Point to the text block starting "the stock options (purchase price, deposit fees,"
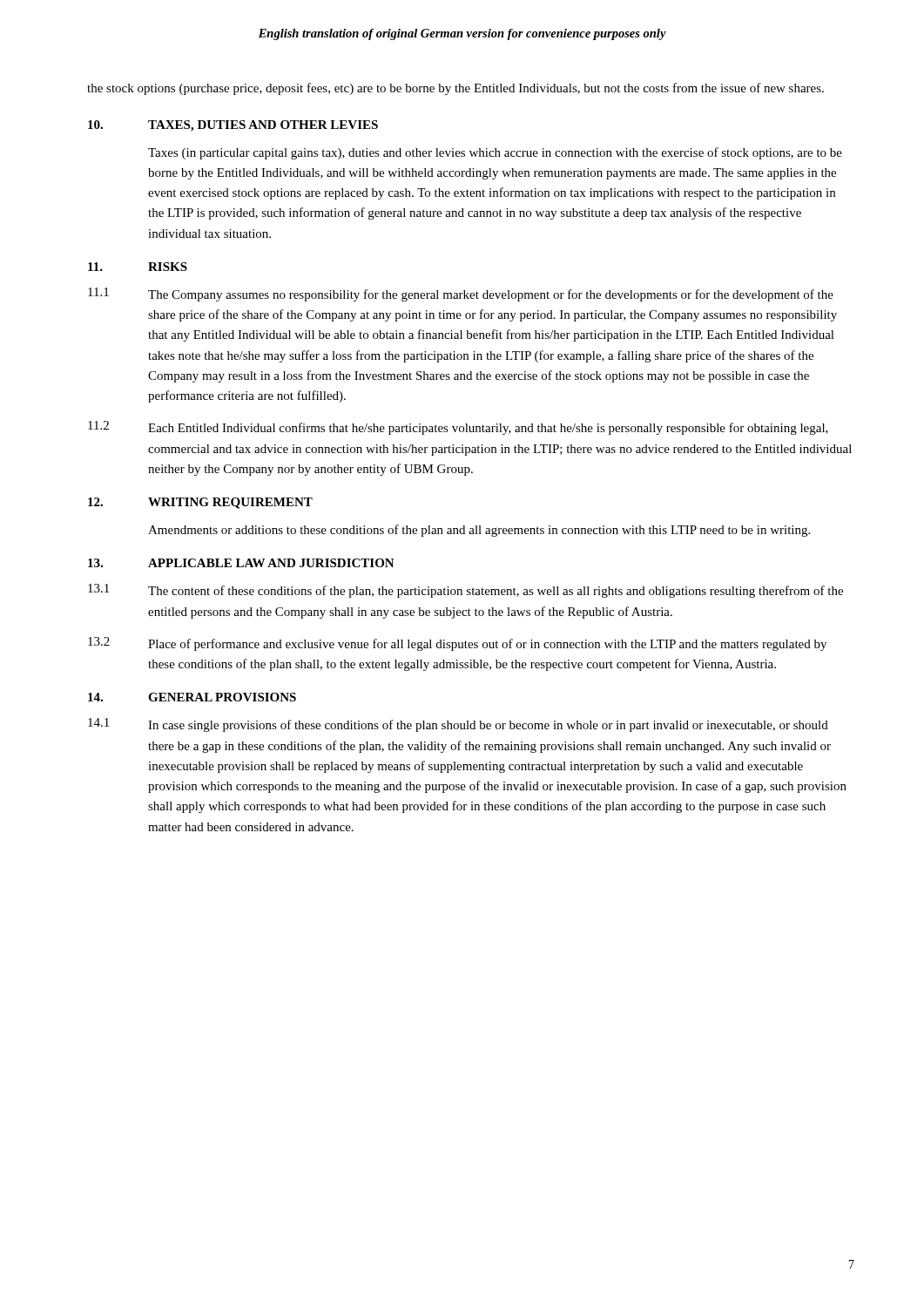 pos(456,88)
